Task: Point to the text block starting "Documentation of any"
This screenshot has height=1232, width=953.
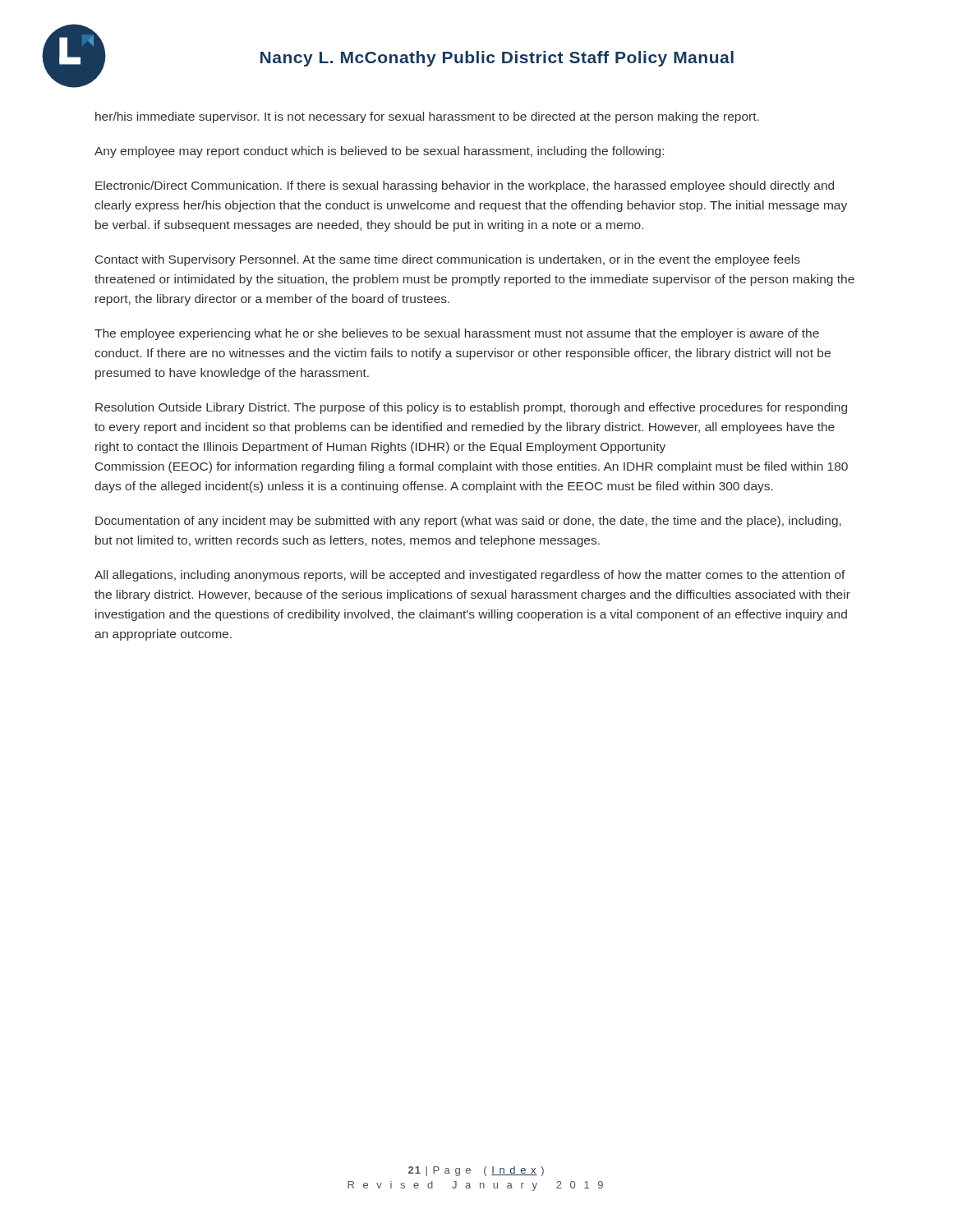Action: (468, 530)
